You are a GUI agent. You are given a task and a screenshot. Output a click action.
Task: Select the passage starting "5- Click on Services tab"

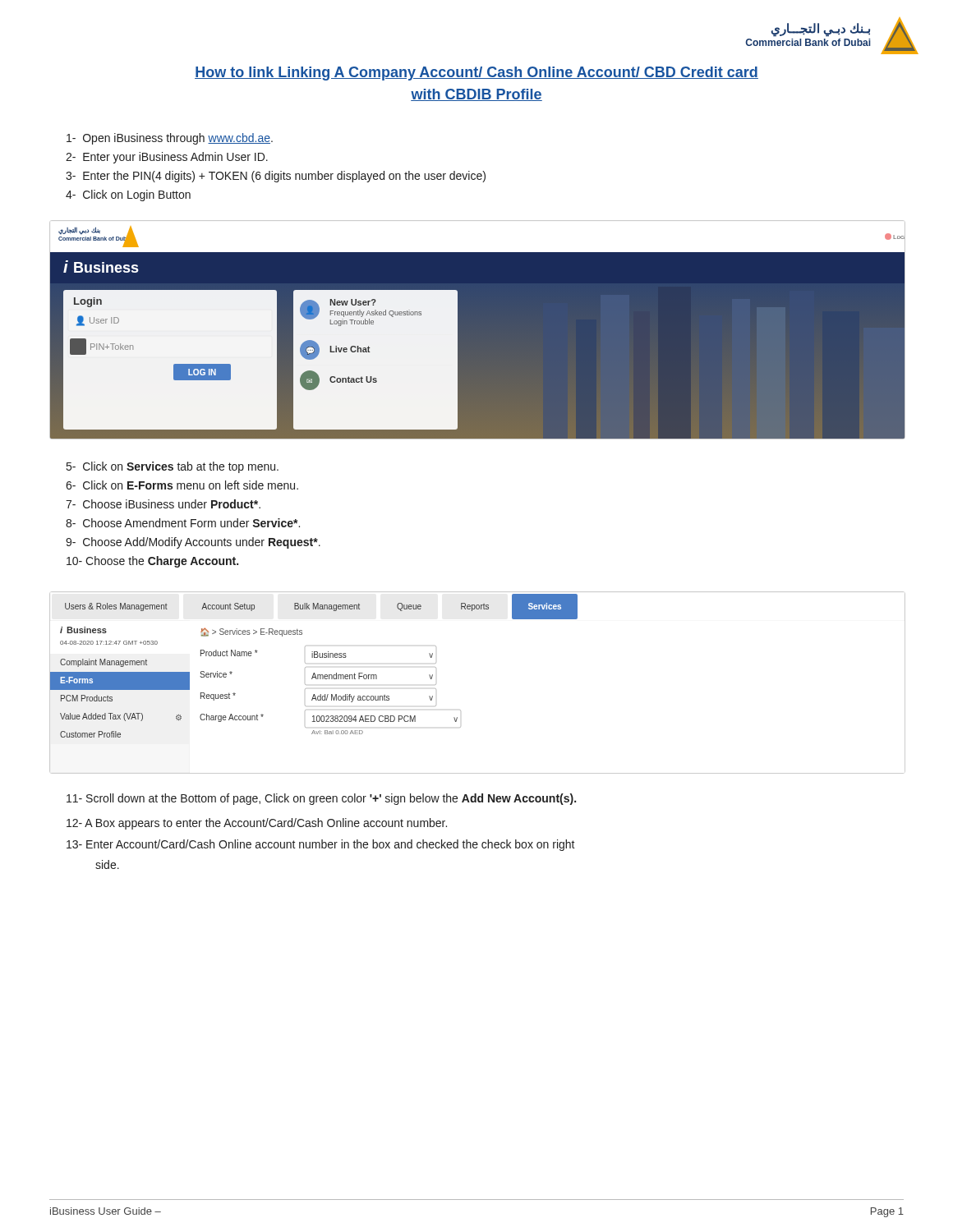click(173, 466)
